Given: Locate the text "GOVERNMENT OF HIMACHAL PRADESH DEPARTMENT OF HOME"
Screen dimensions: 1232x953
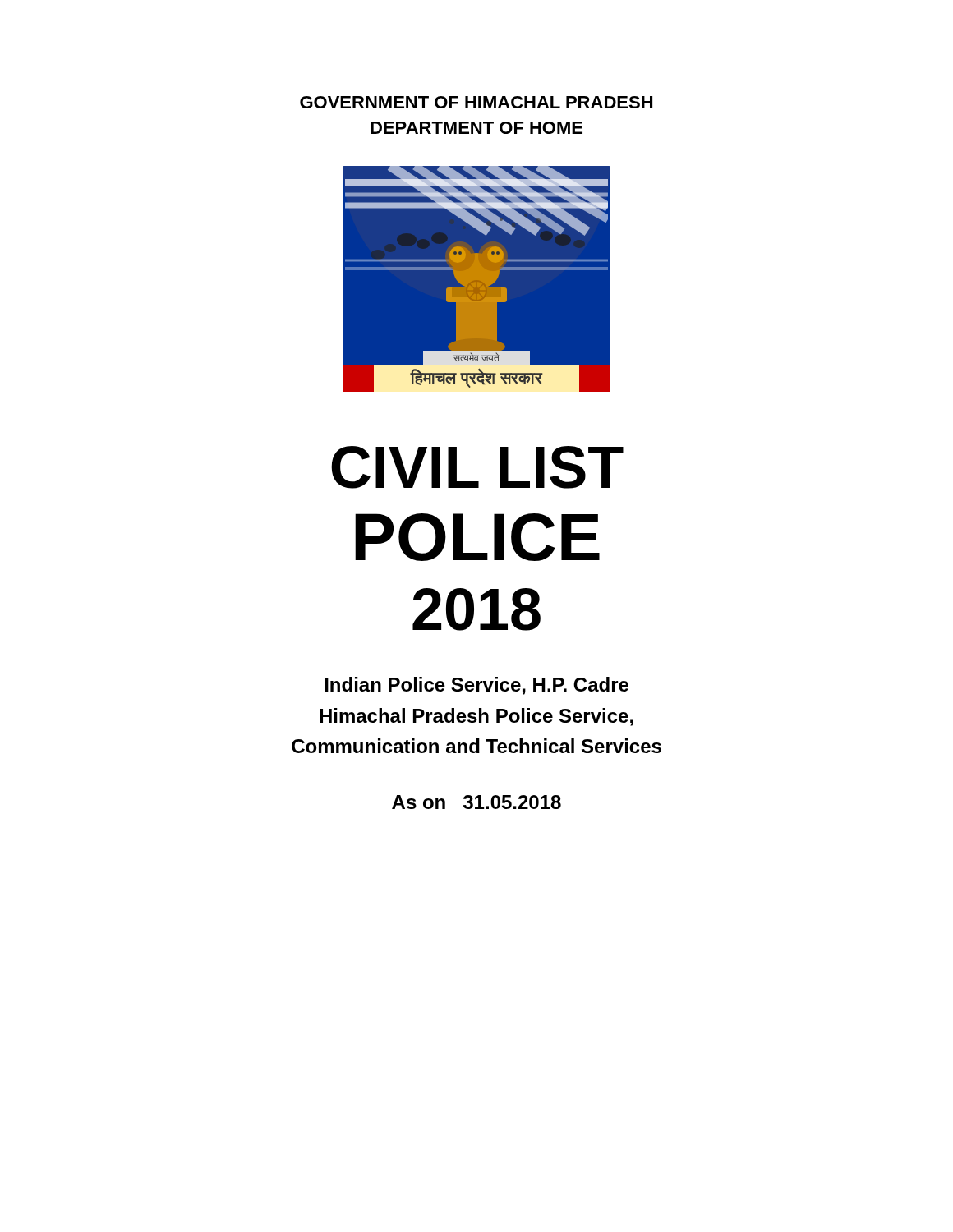Looking at the screenshot, I should coord(476,116).
